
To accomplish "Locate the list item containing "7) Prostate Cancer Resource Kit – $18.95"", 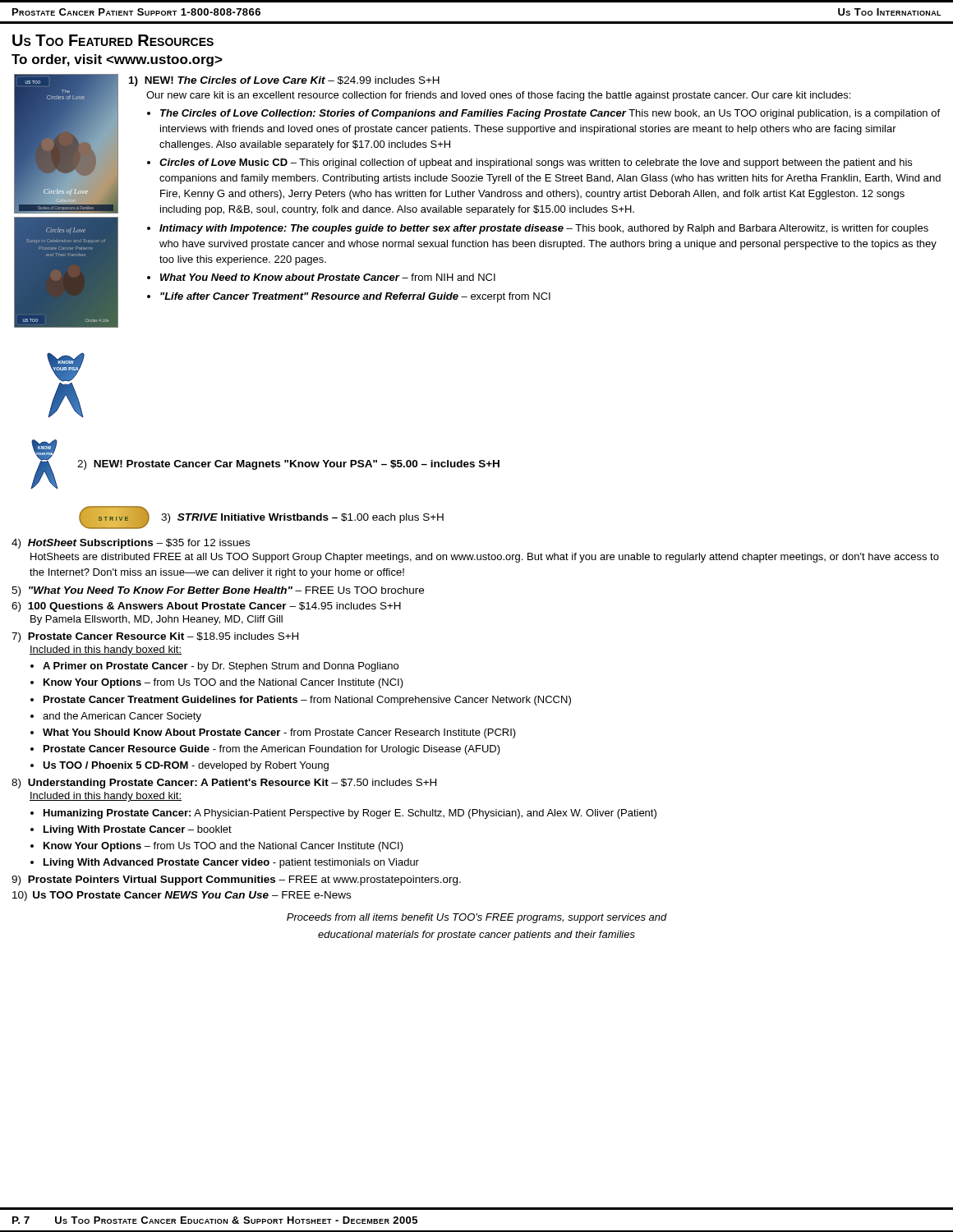I will (476, 702).
